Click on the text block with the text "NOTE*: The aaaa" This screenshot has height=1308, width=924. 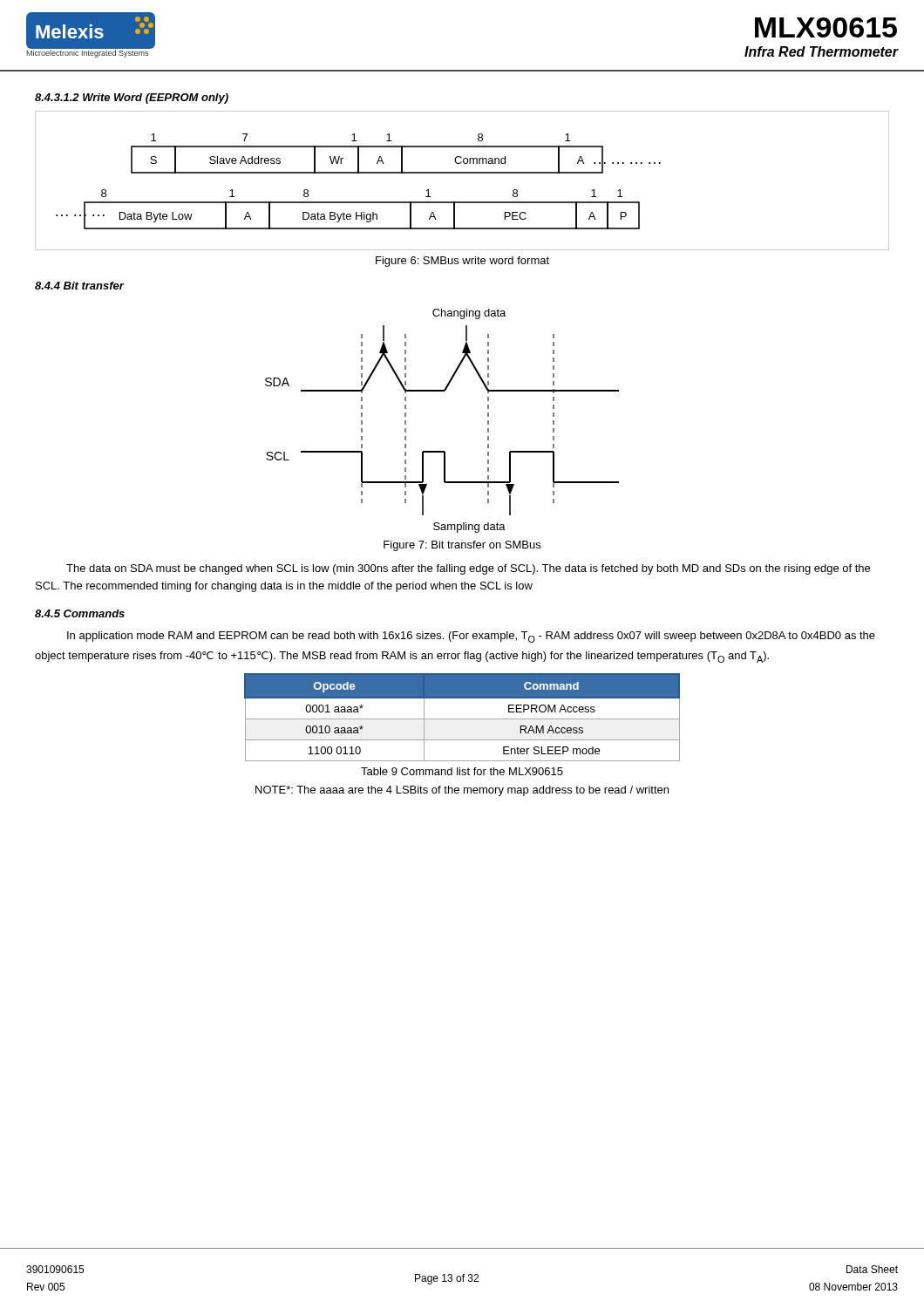click(462, 790)
